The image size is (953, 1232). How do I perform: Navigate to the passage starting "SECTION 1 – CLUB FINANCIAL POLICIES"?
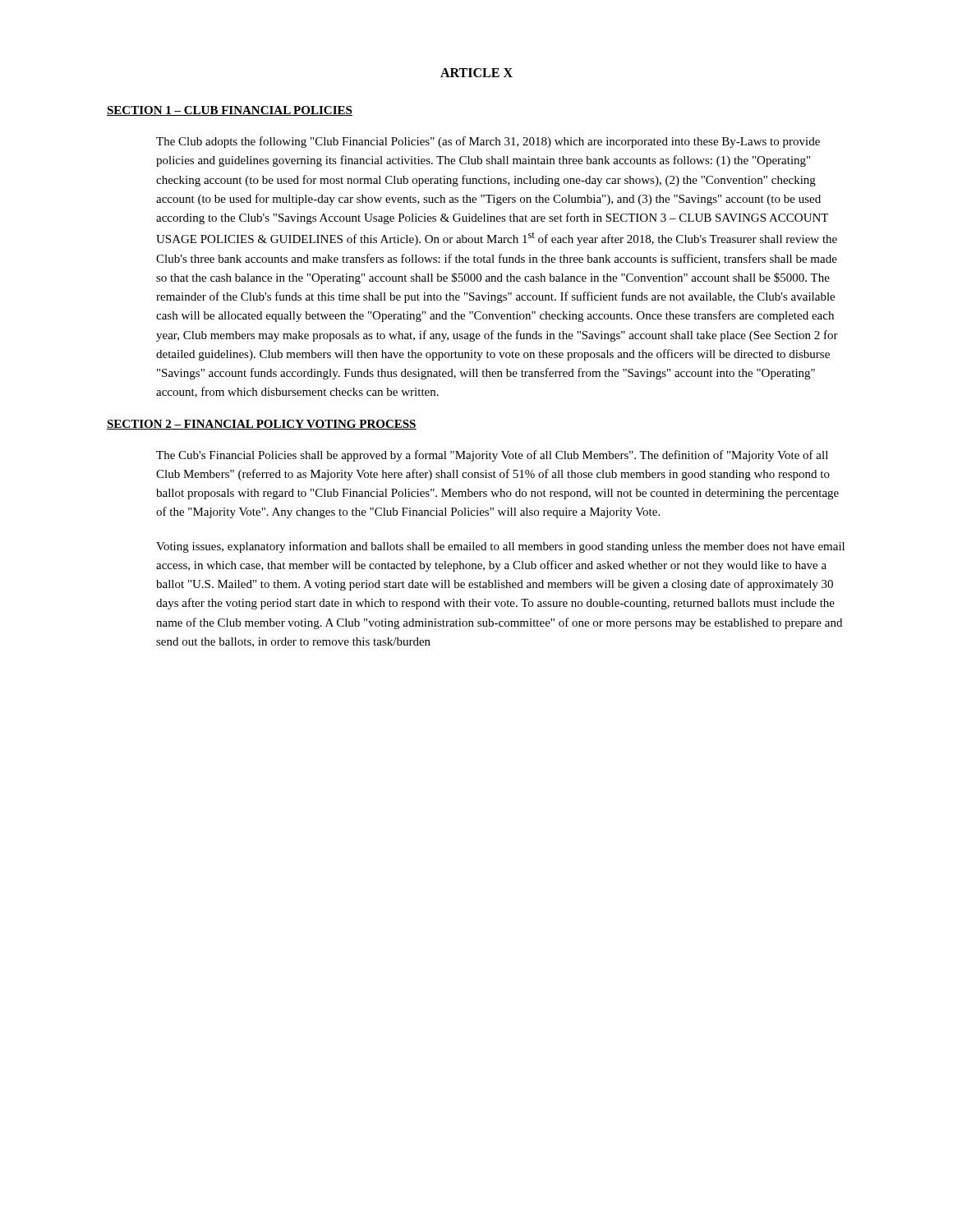coord(230,110)
